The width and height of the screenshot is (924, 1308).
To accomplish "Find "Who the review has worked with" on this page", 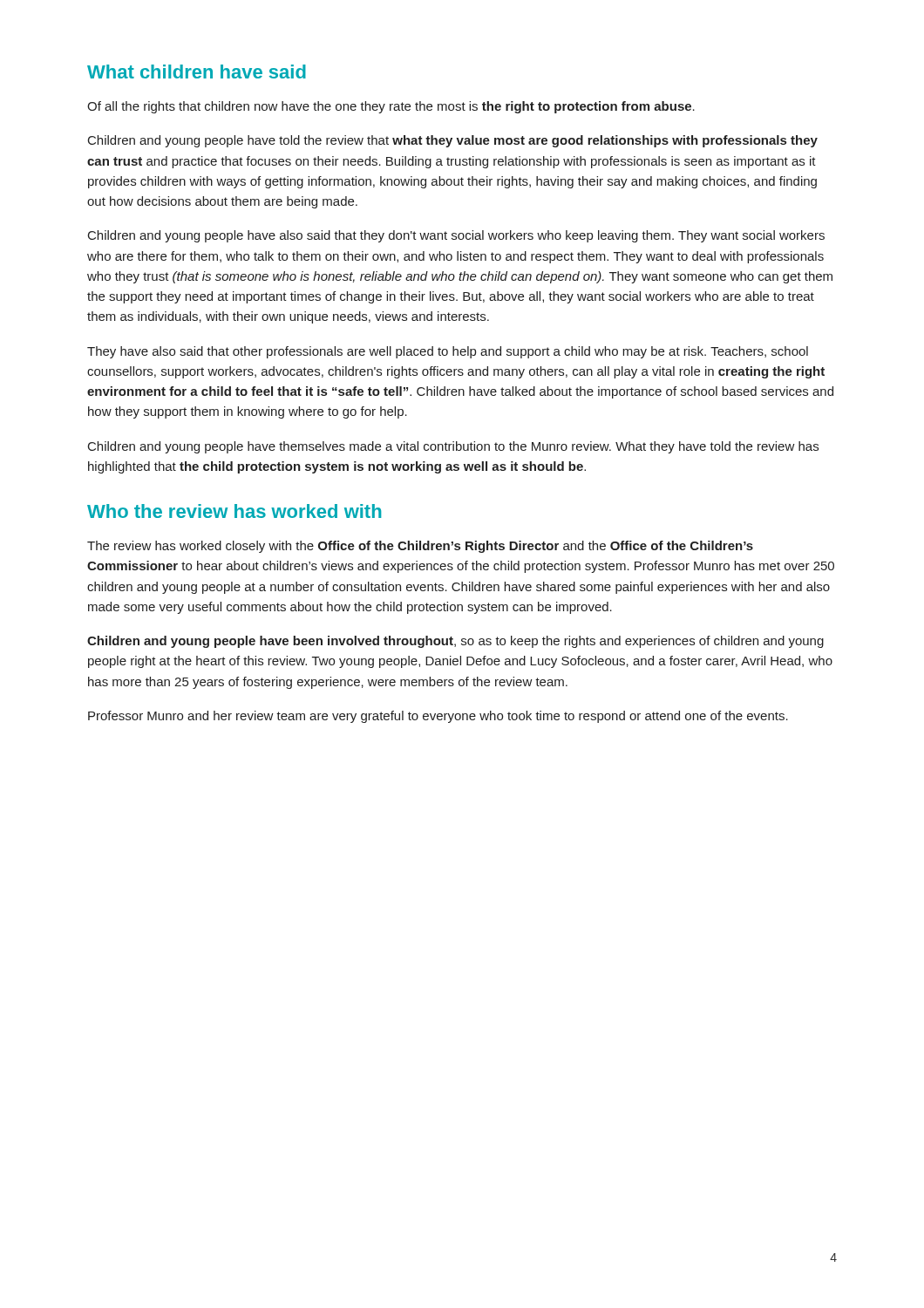I will [234, 511].
